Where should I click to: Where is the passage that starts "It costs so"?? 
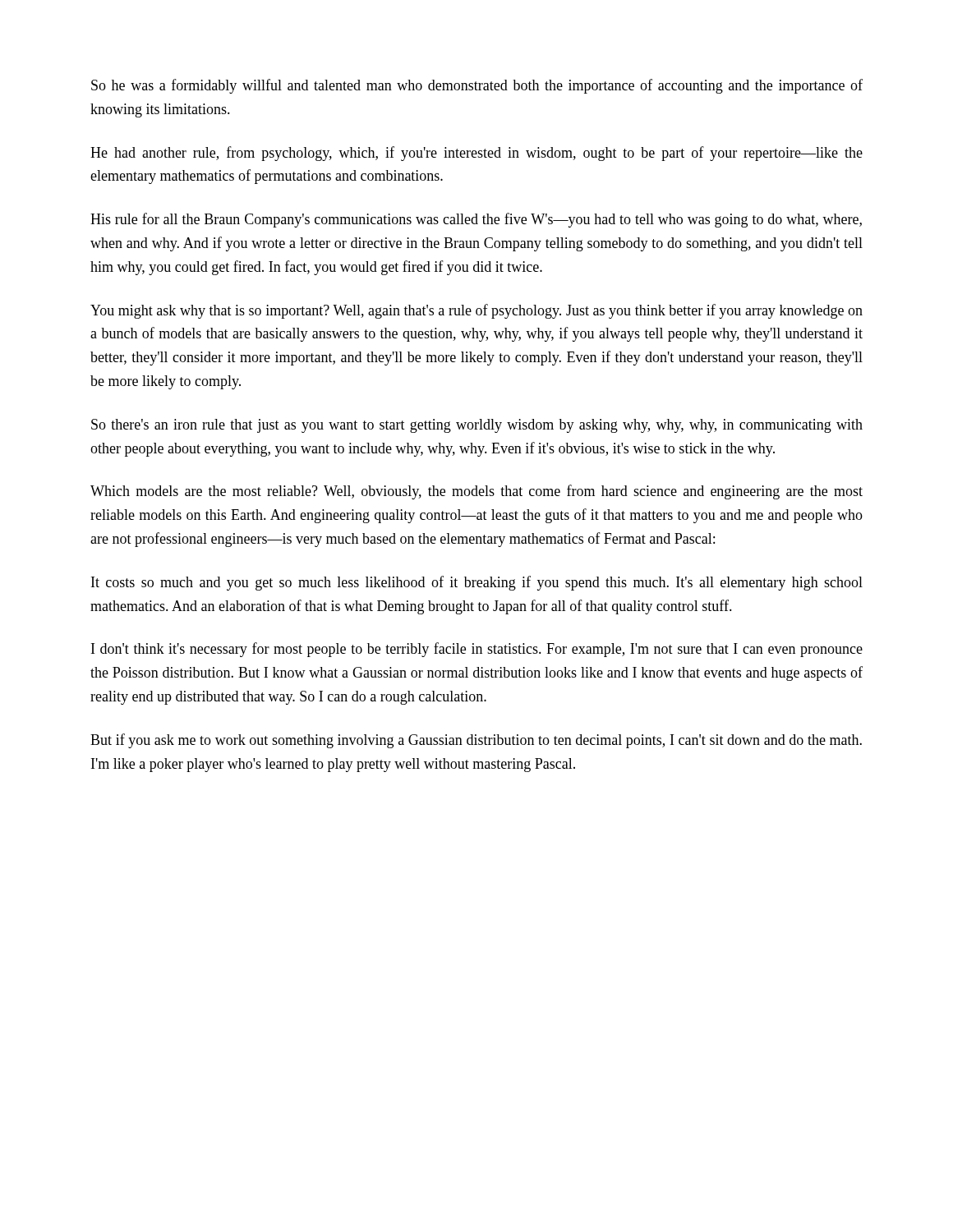(x=476, y=594)
